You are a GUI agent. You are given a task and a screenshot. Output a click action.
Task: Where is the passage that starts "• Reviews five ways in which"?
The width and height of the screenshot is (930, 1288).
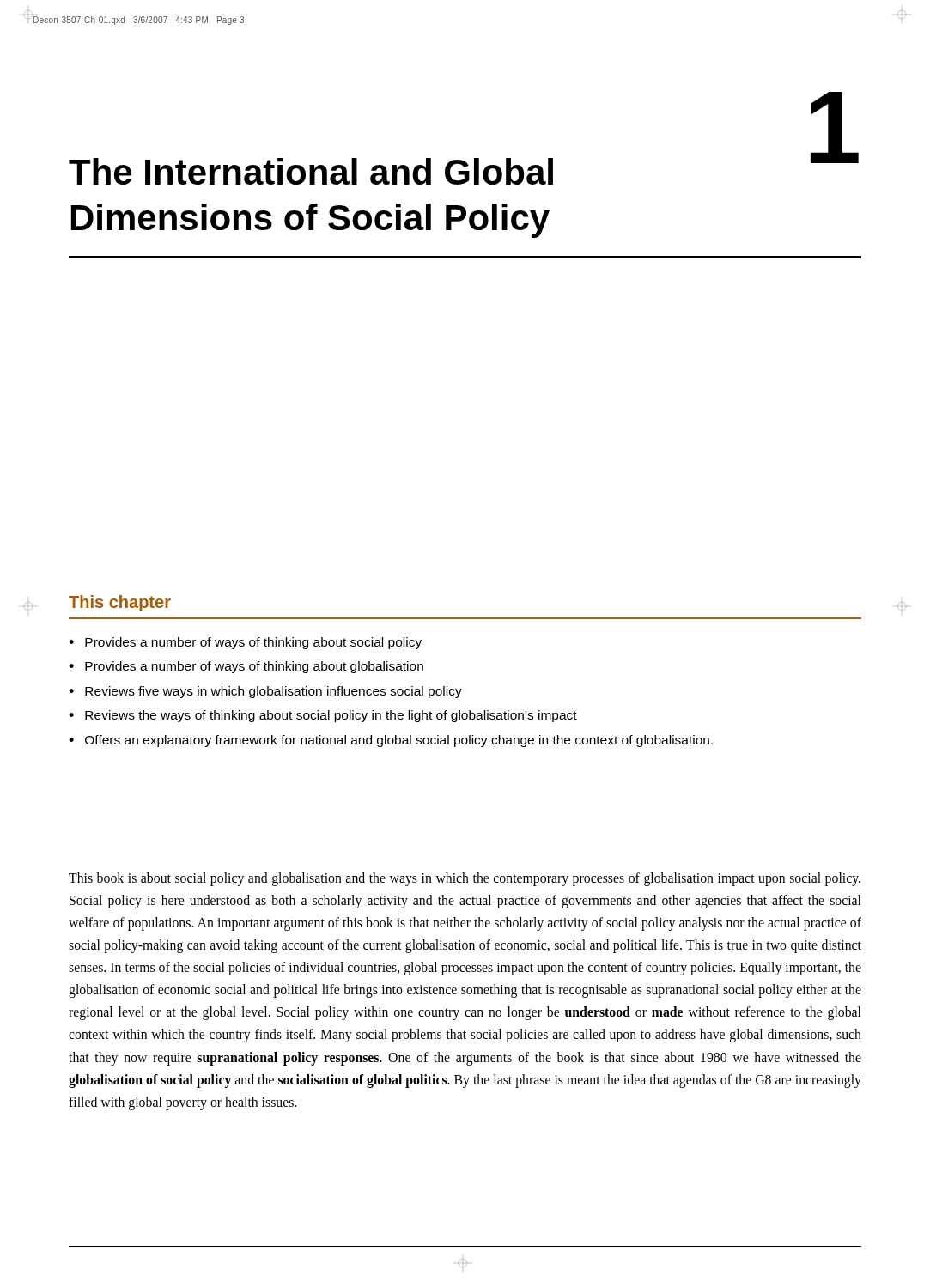point(265,691)
